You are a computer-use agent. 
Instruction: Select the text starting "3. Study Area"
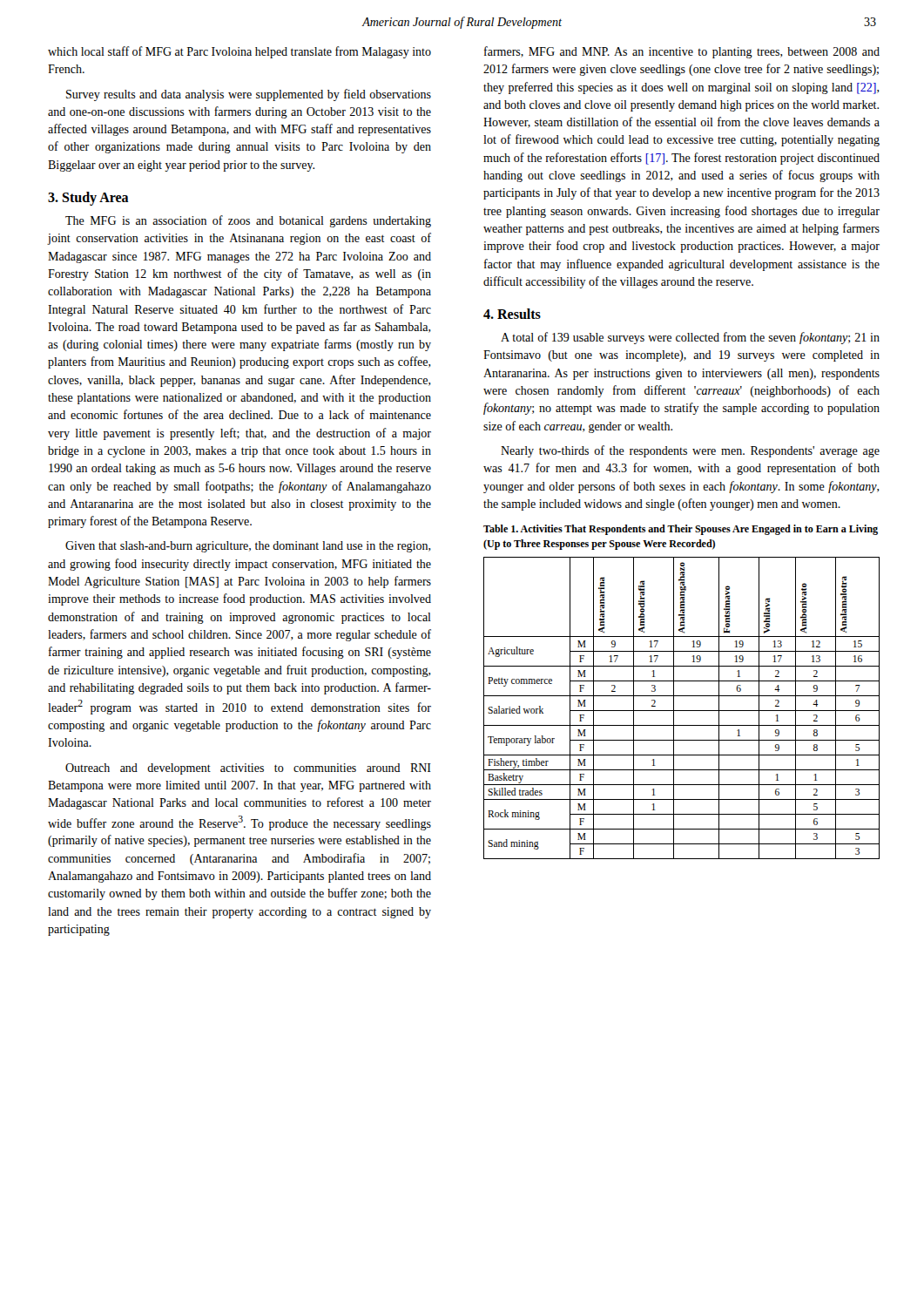click(88, 197)
